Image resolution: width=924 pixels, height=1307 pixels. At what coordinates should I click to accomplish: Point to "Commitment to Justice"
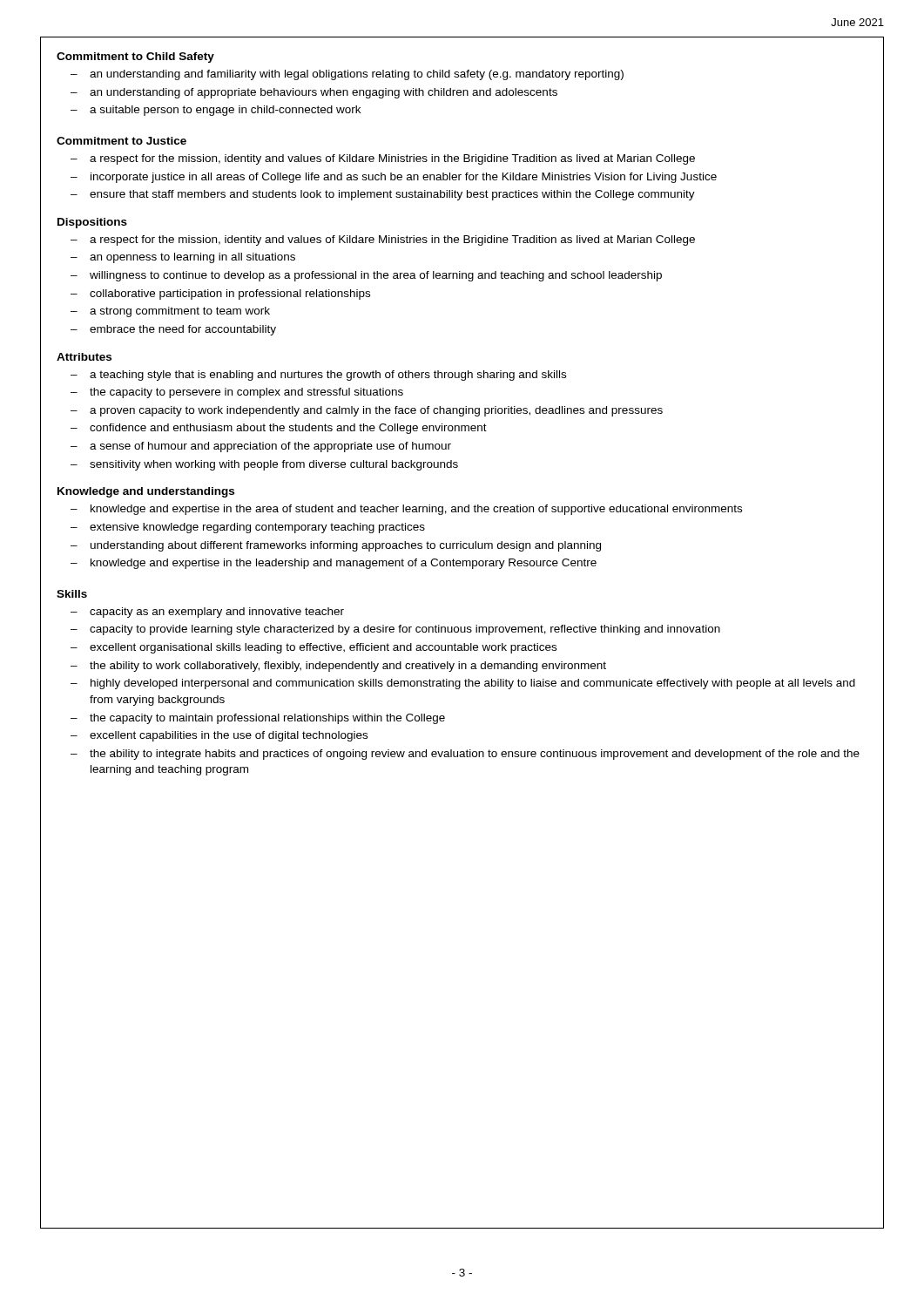click(122, 141)
